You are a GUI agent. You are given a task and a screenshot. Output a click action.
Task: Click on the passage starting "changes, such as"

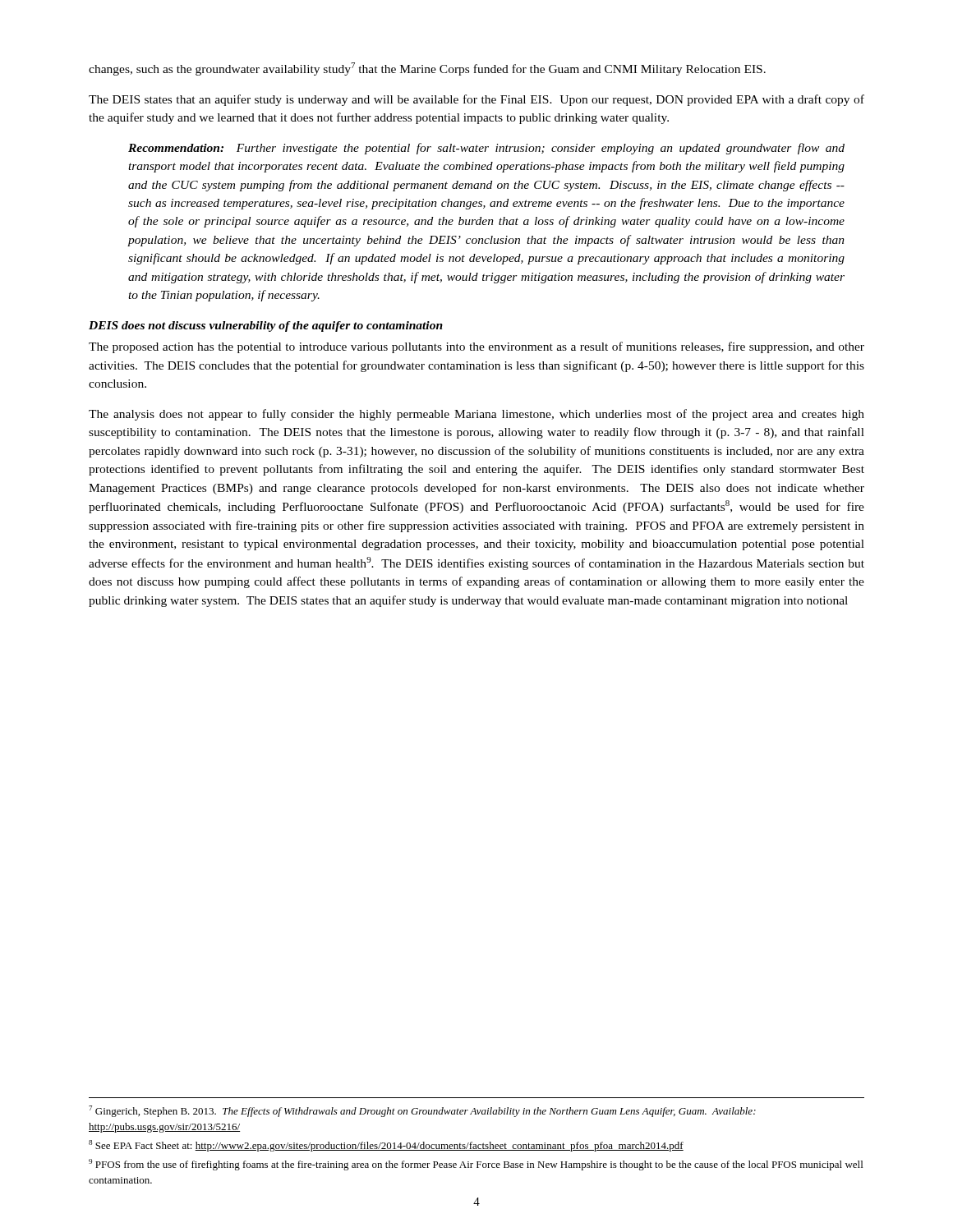coord(427,68)
